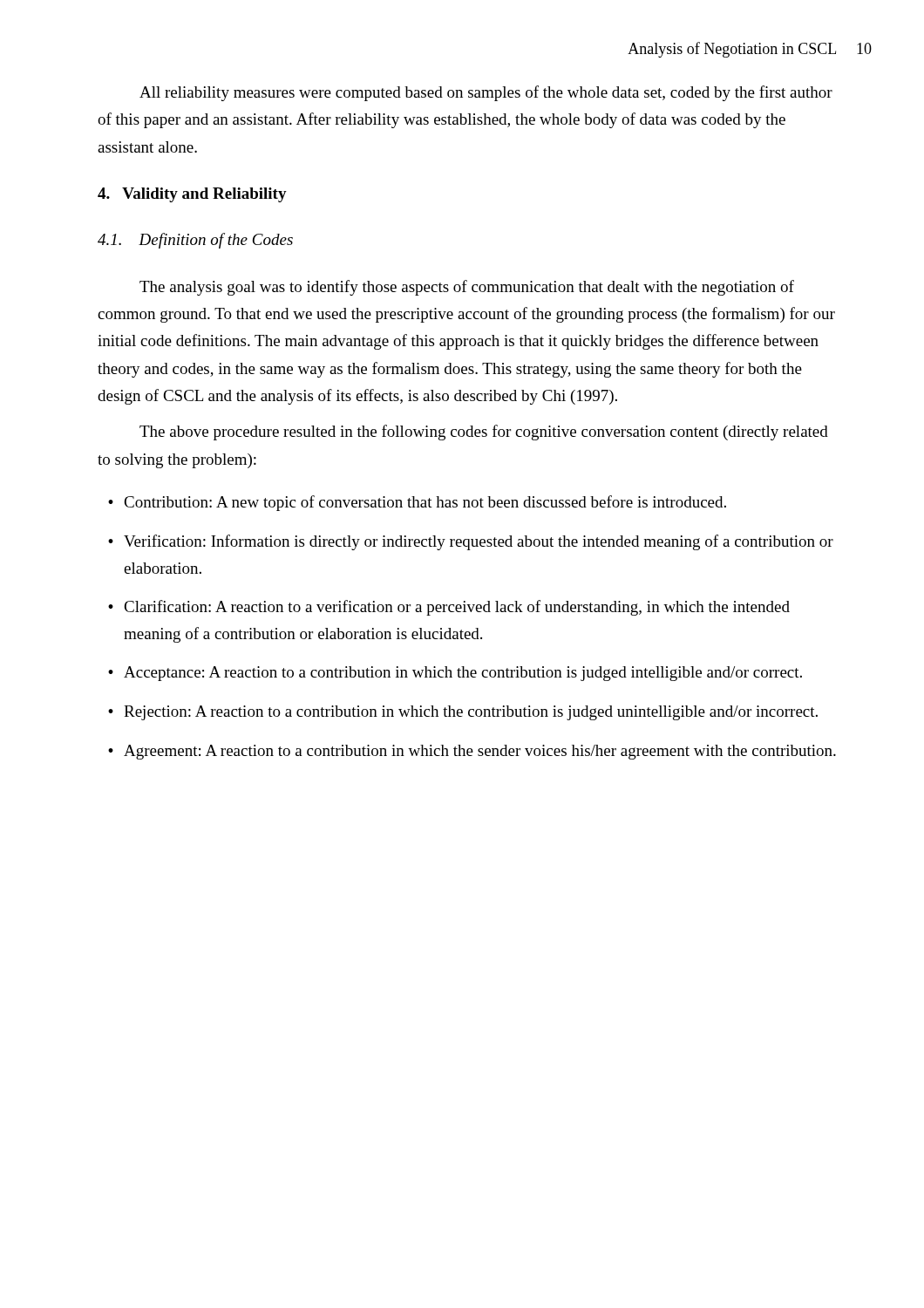Locate the block of text that opens with "• Rejection: A reaction"

tap(467, 712)
